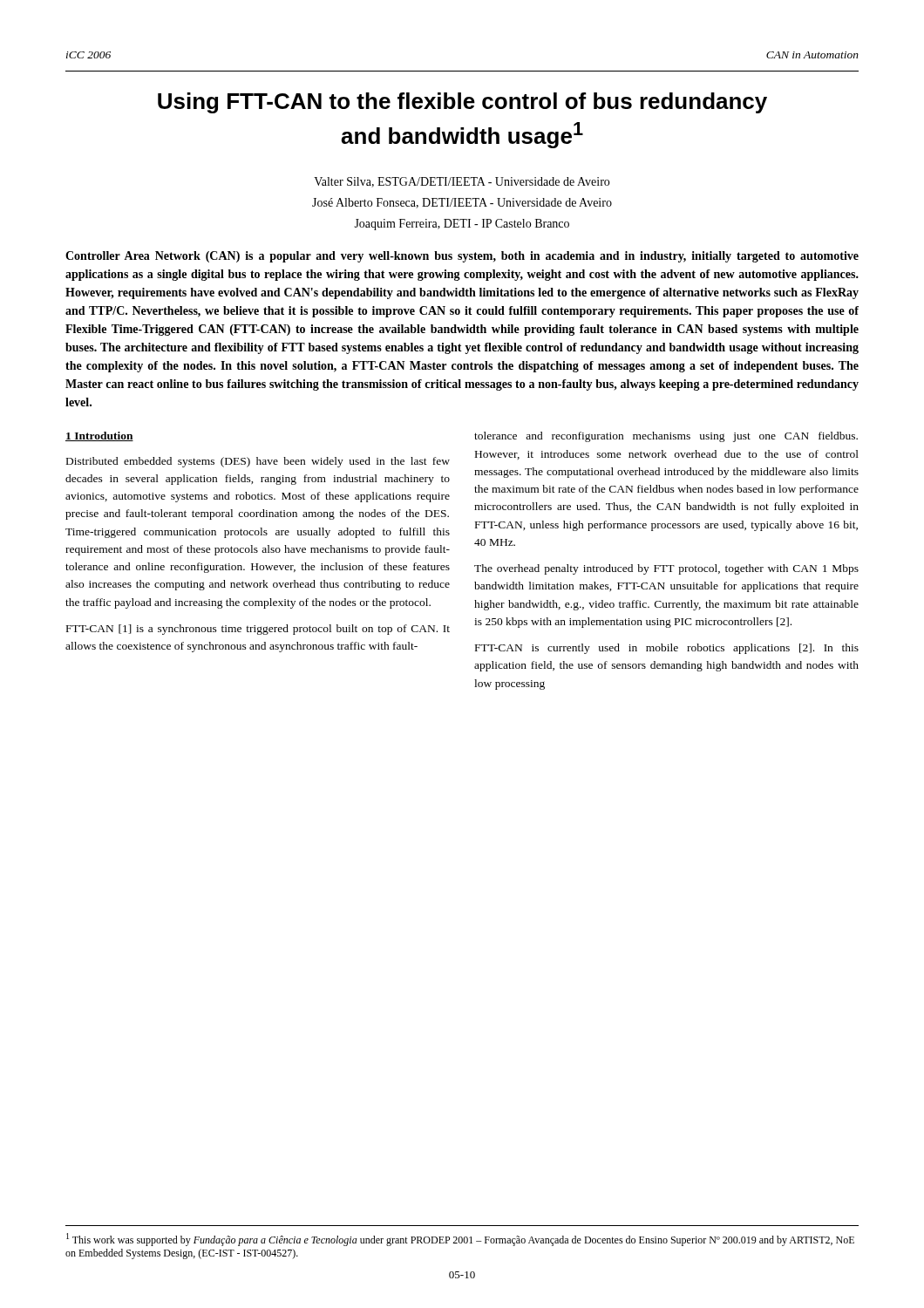Locate the text block that reads "Distributed embedded systems (DES) have been widely used"
The image size is (924, 1308).
point(258,554)
